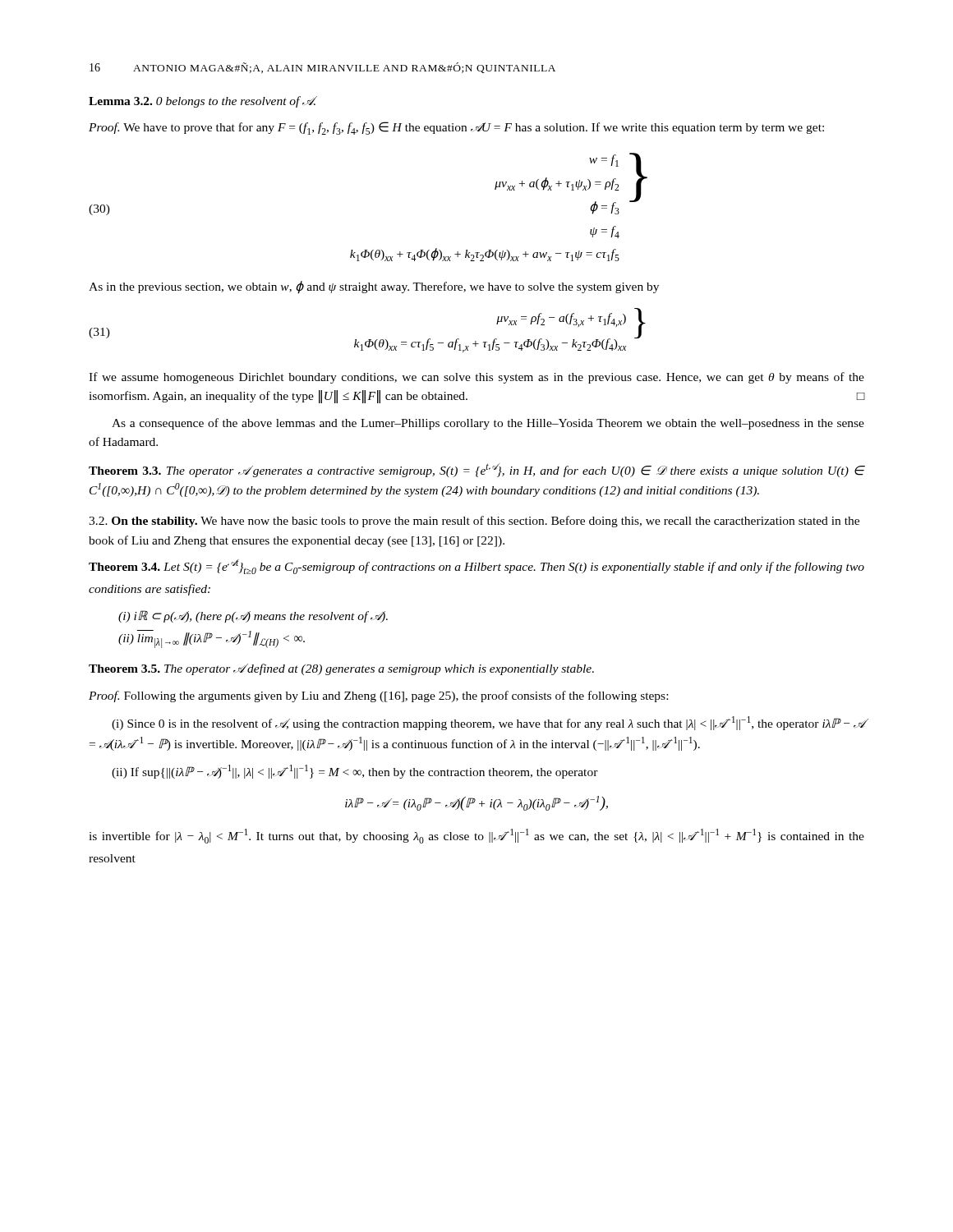Find the region starting "Proof. Following the arguments"
The image size is (953, 1232).
(x=379, y=695)
